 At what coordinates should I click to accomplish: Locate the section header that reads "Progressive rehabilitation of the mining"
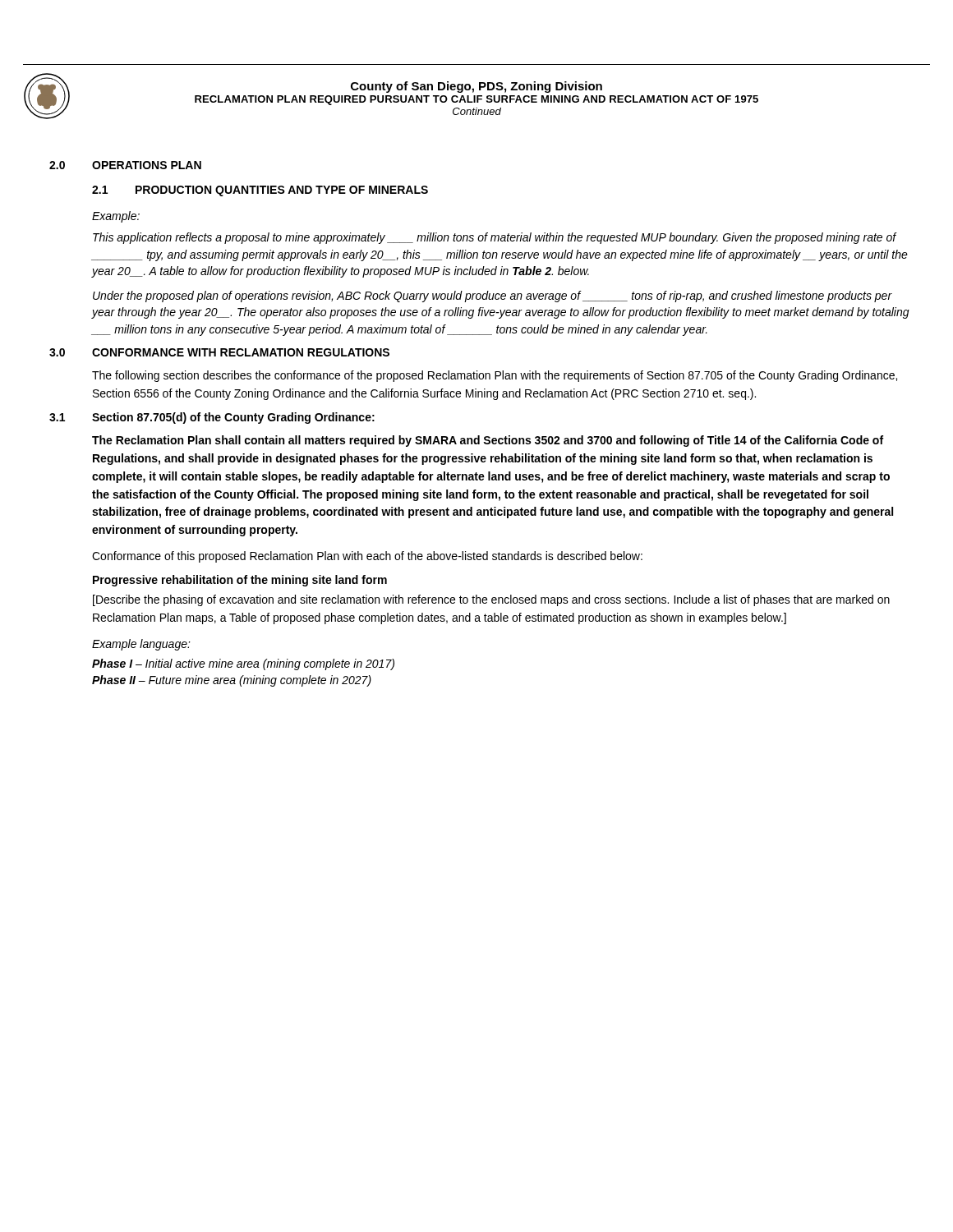tap(240, 580)
